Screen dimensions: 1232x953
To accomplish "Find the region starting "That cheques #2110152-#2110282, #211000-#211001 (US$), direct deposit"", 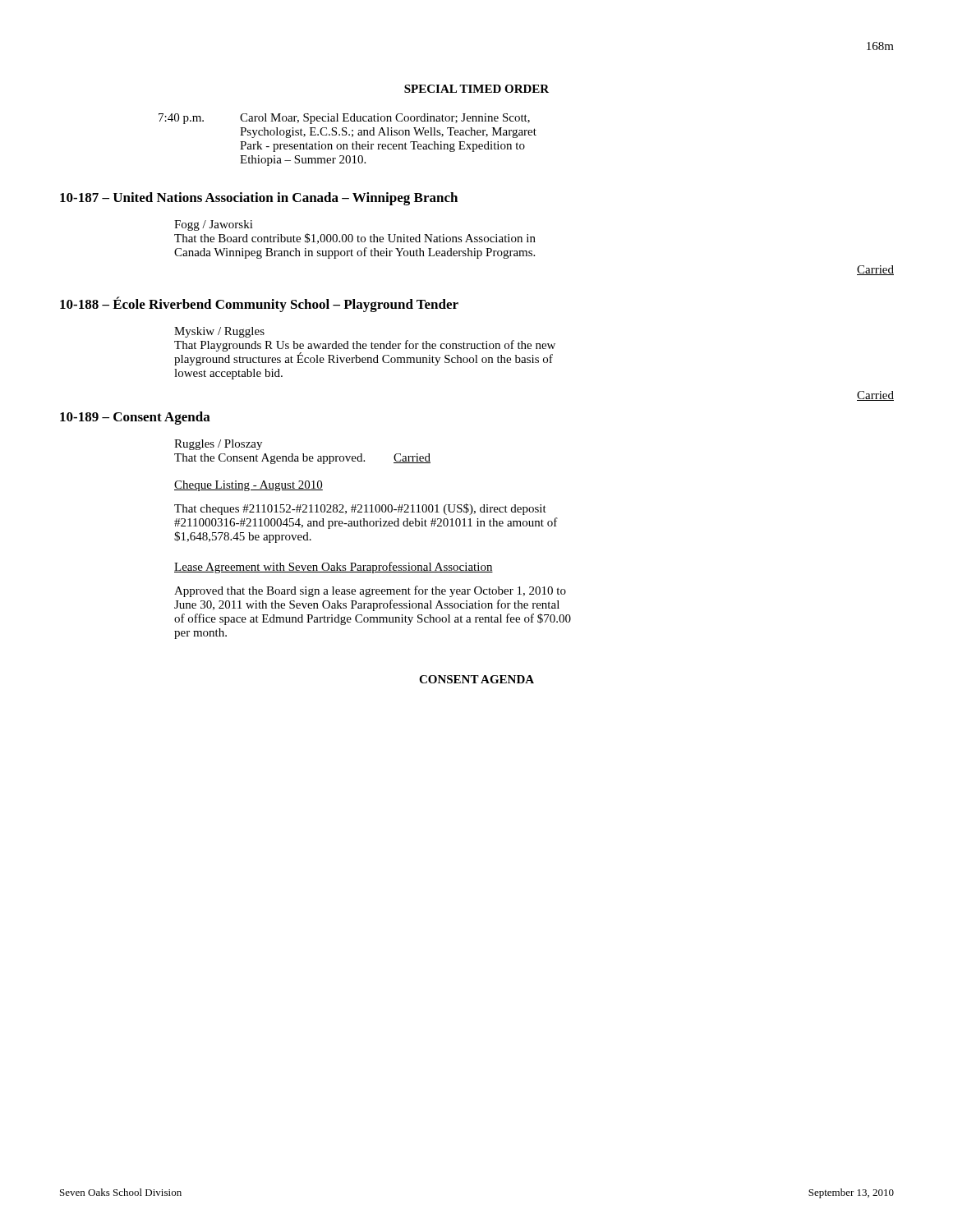I will tap(366, 522).
